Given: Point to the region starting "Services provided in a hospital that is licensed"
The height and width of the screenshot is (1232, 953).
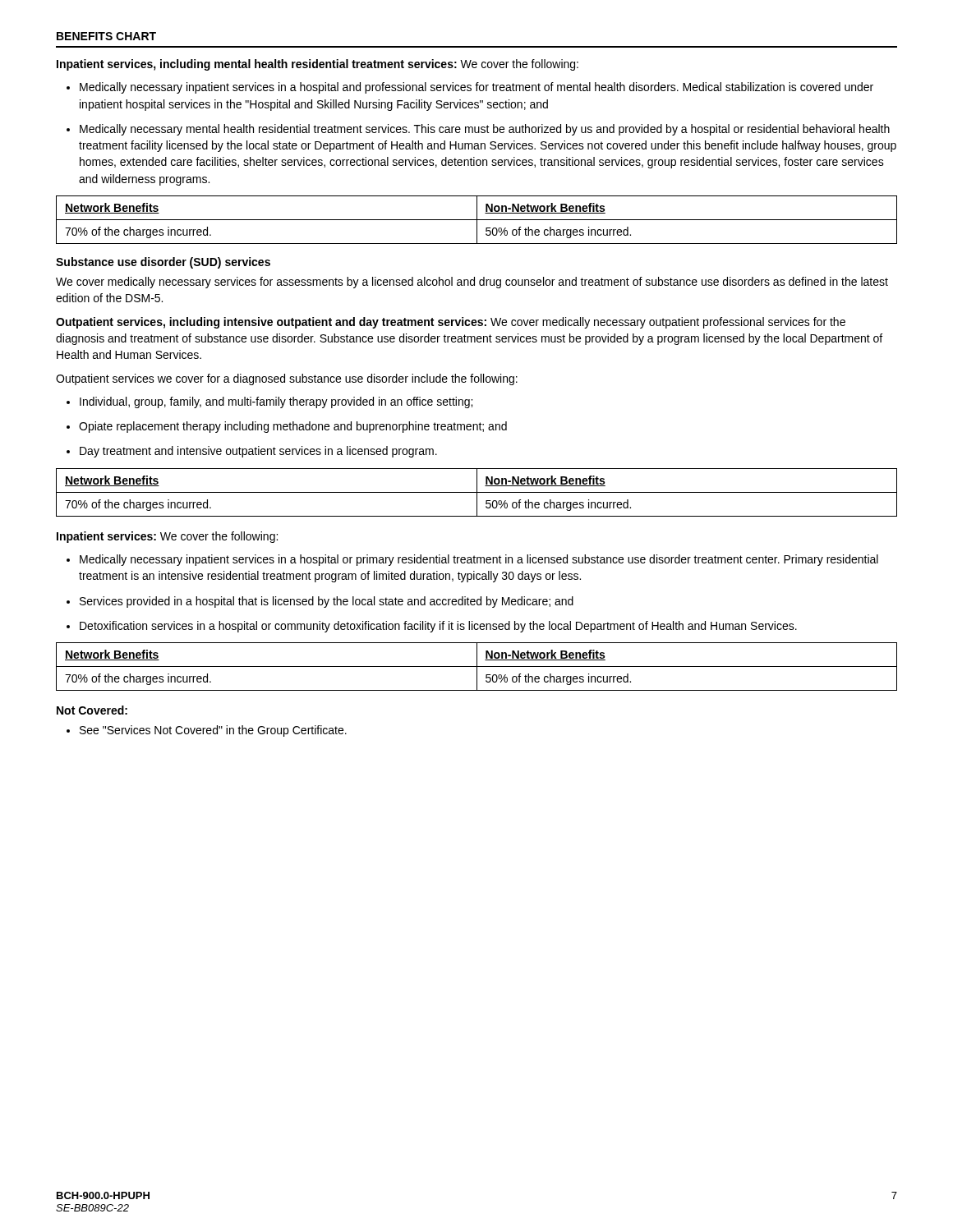Looking at the screenshot, I should (476, 601).
